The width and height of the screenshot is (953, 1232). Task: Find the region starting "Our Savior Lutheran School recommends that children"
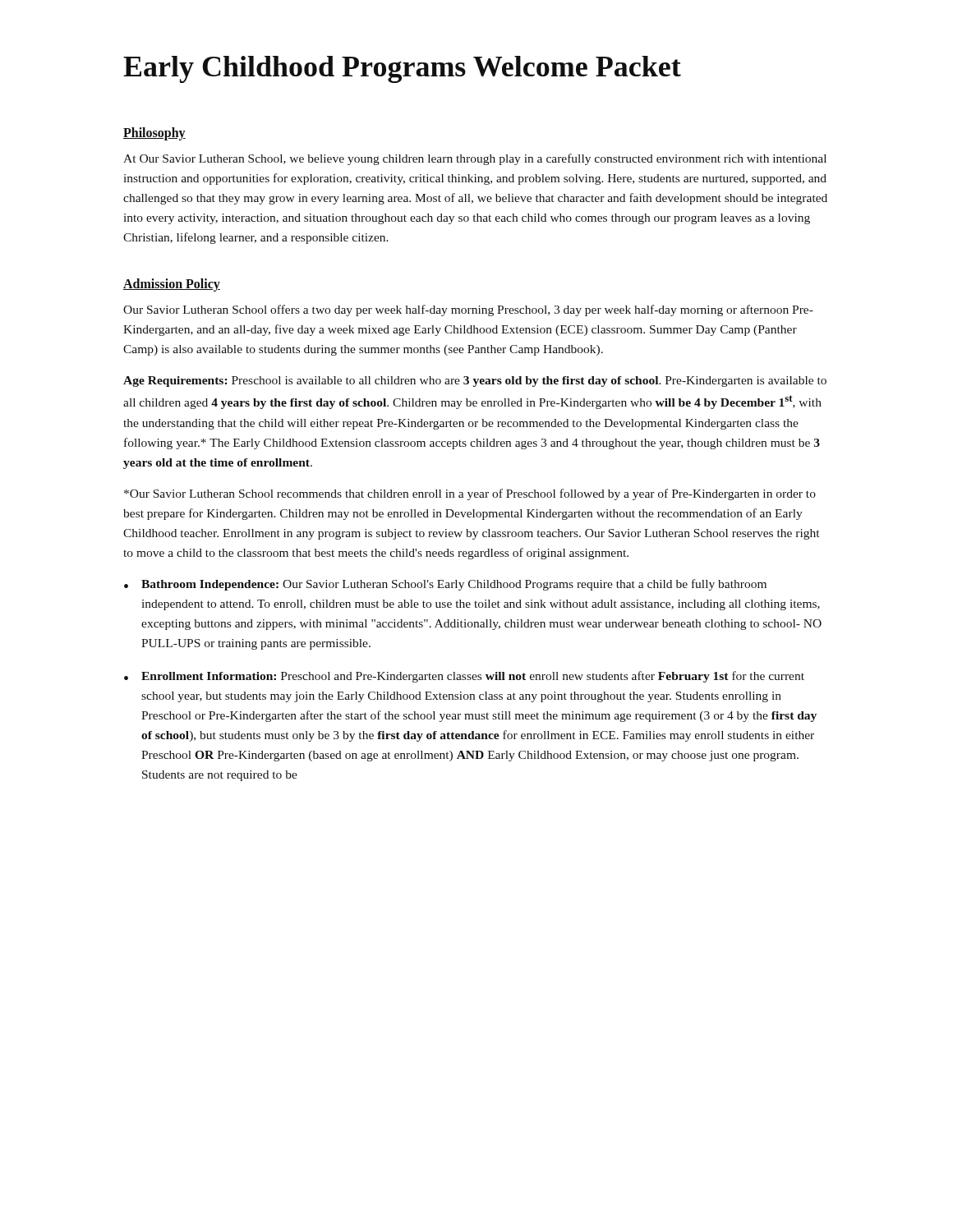click(471, 522)
